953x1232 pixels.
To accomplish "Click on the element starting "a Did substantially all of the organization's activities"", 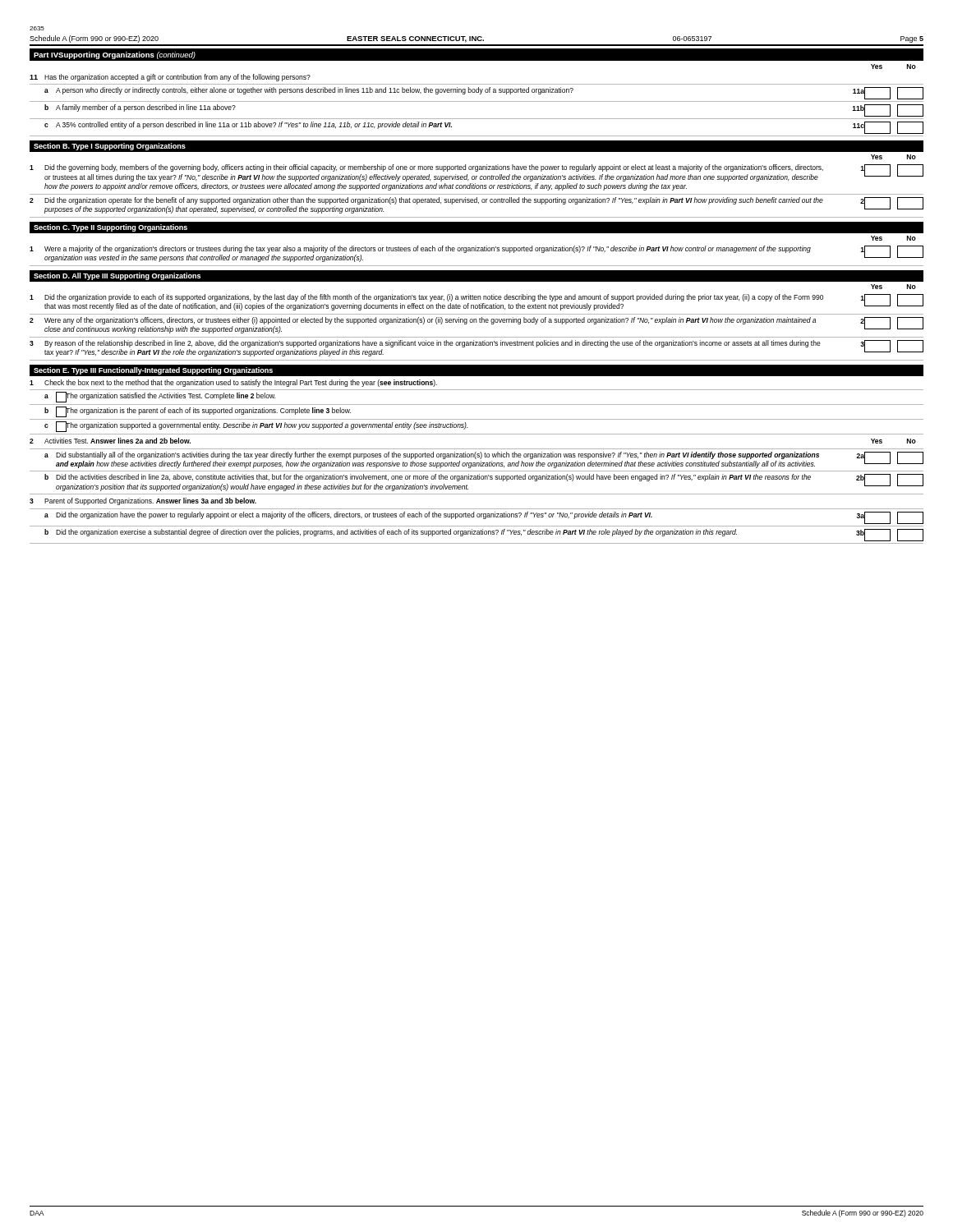I will point(484,460).
